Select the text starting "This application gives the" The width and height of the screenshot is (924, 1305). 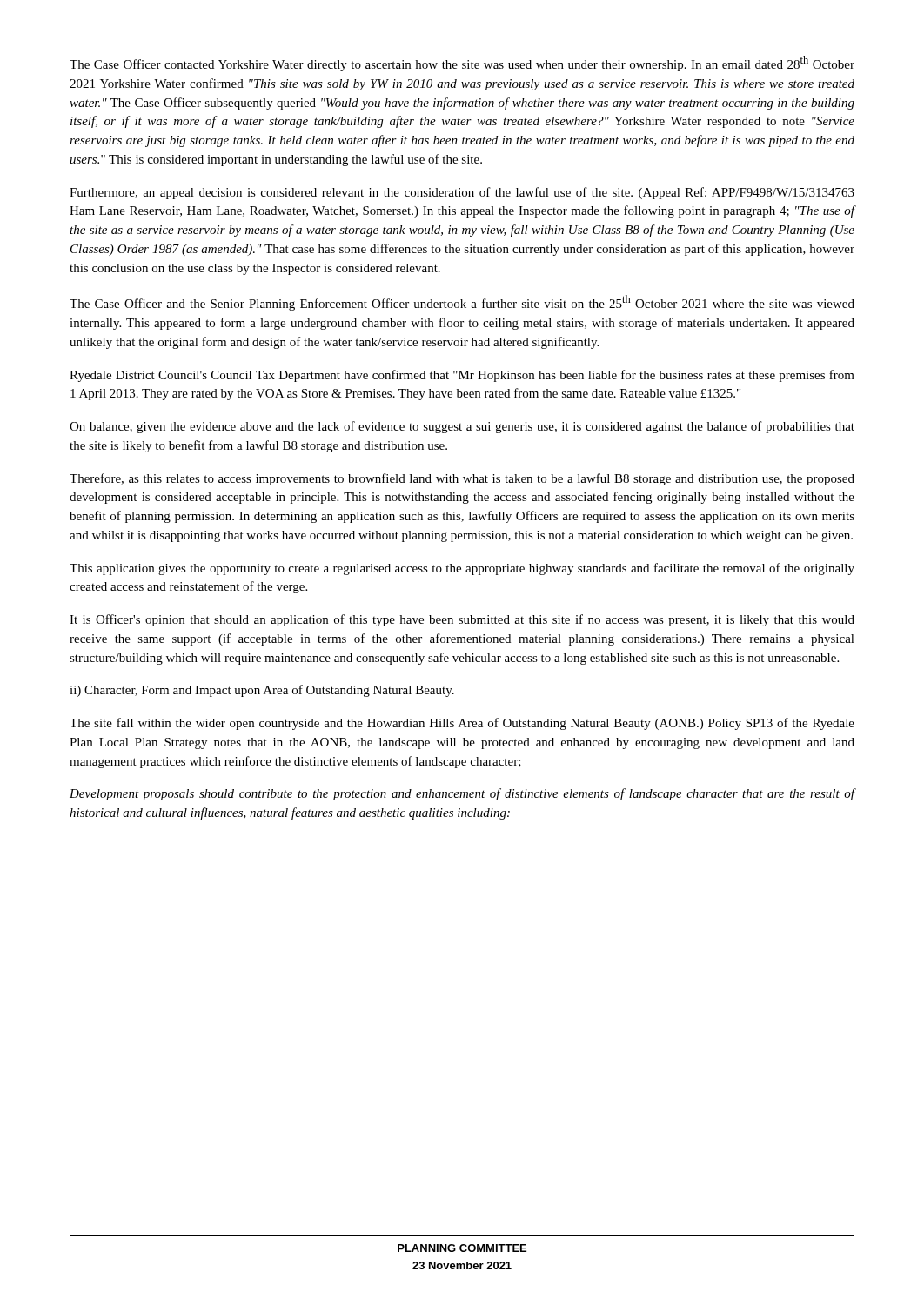(462, 577)
